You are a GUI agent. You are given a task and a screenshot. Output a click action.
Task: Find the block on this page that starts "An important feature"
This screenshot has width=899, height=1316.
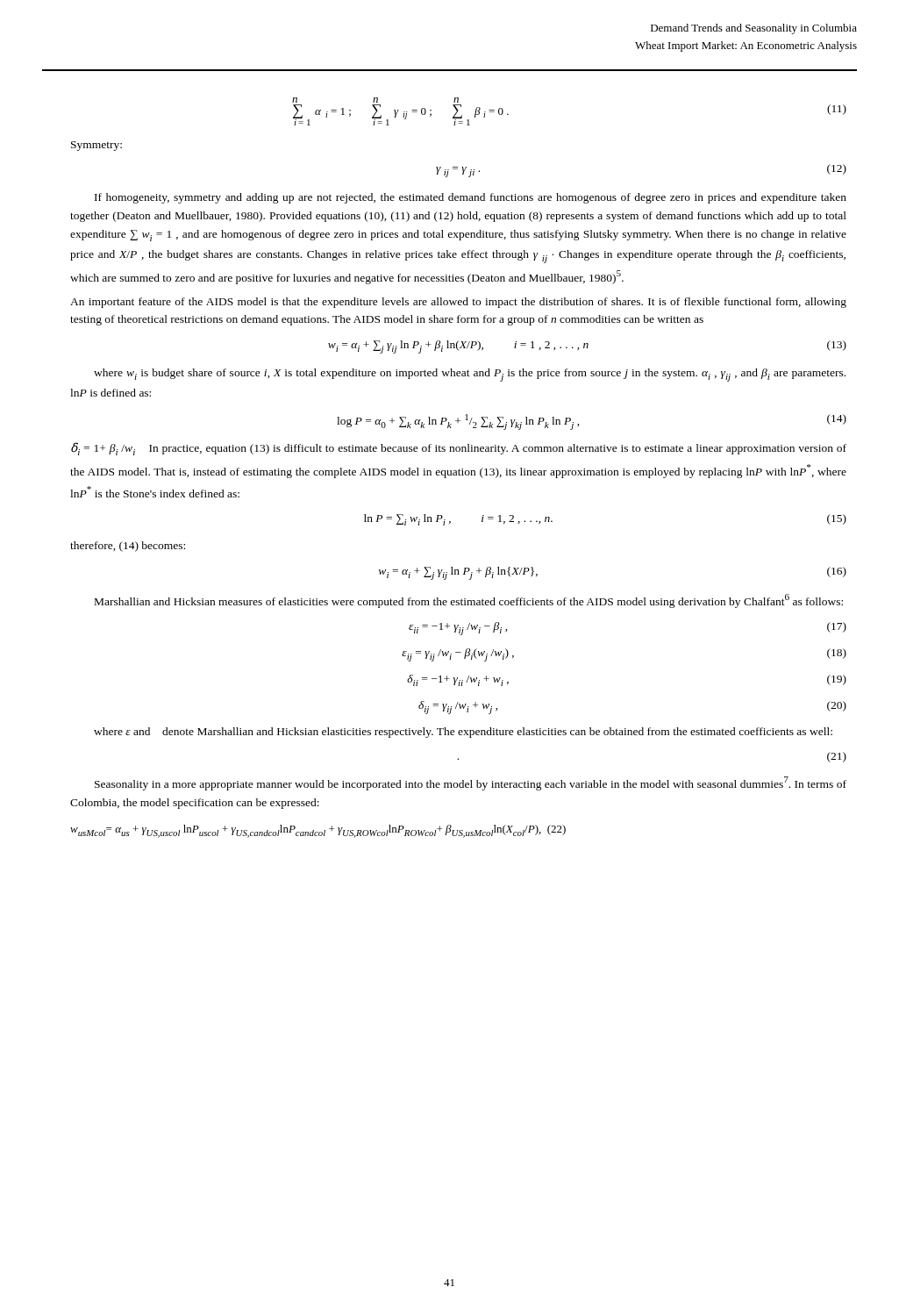[x=458, y=310]
